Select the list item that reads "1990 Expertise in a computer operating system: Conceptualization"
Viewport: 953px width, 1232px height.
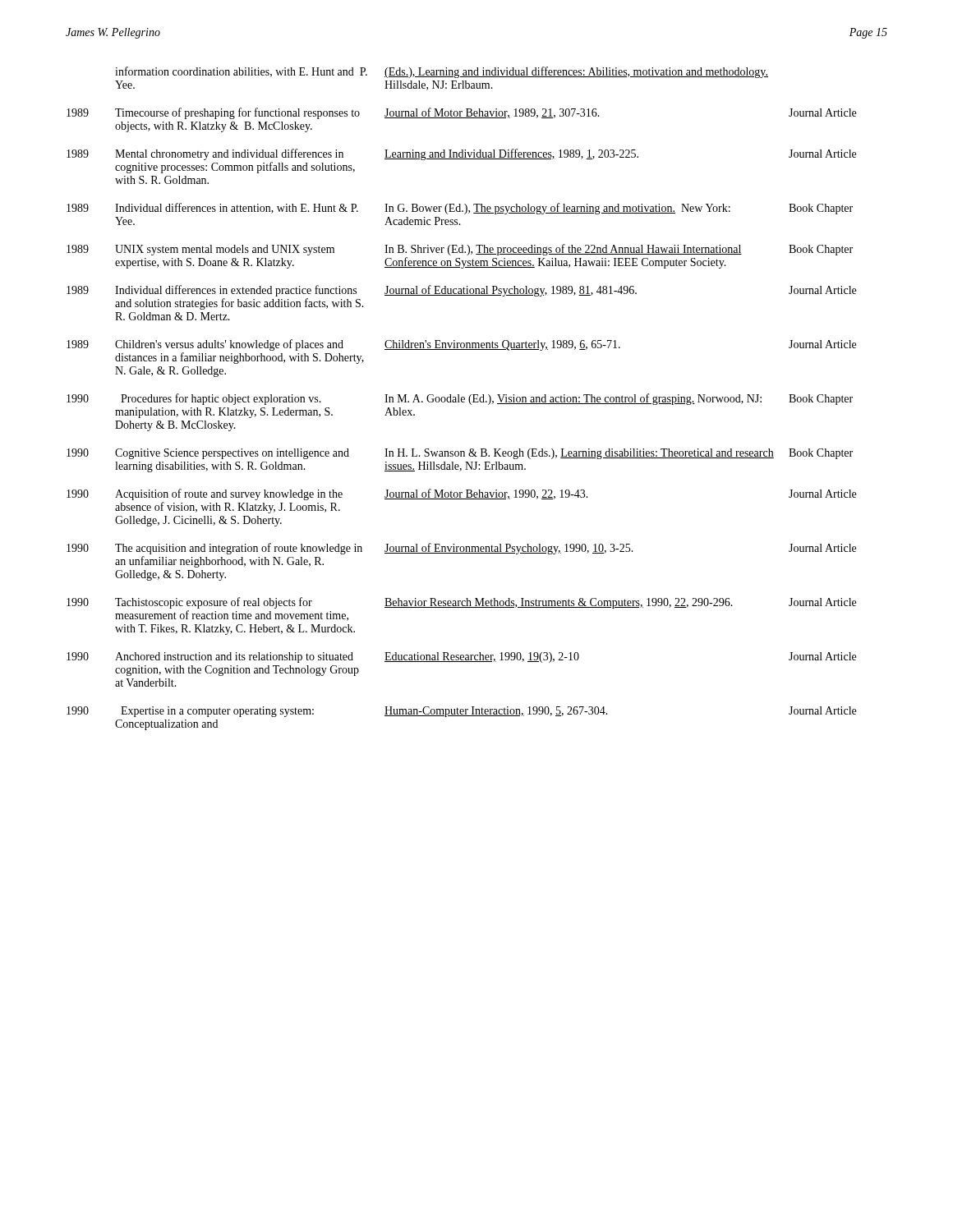476,718
